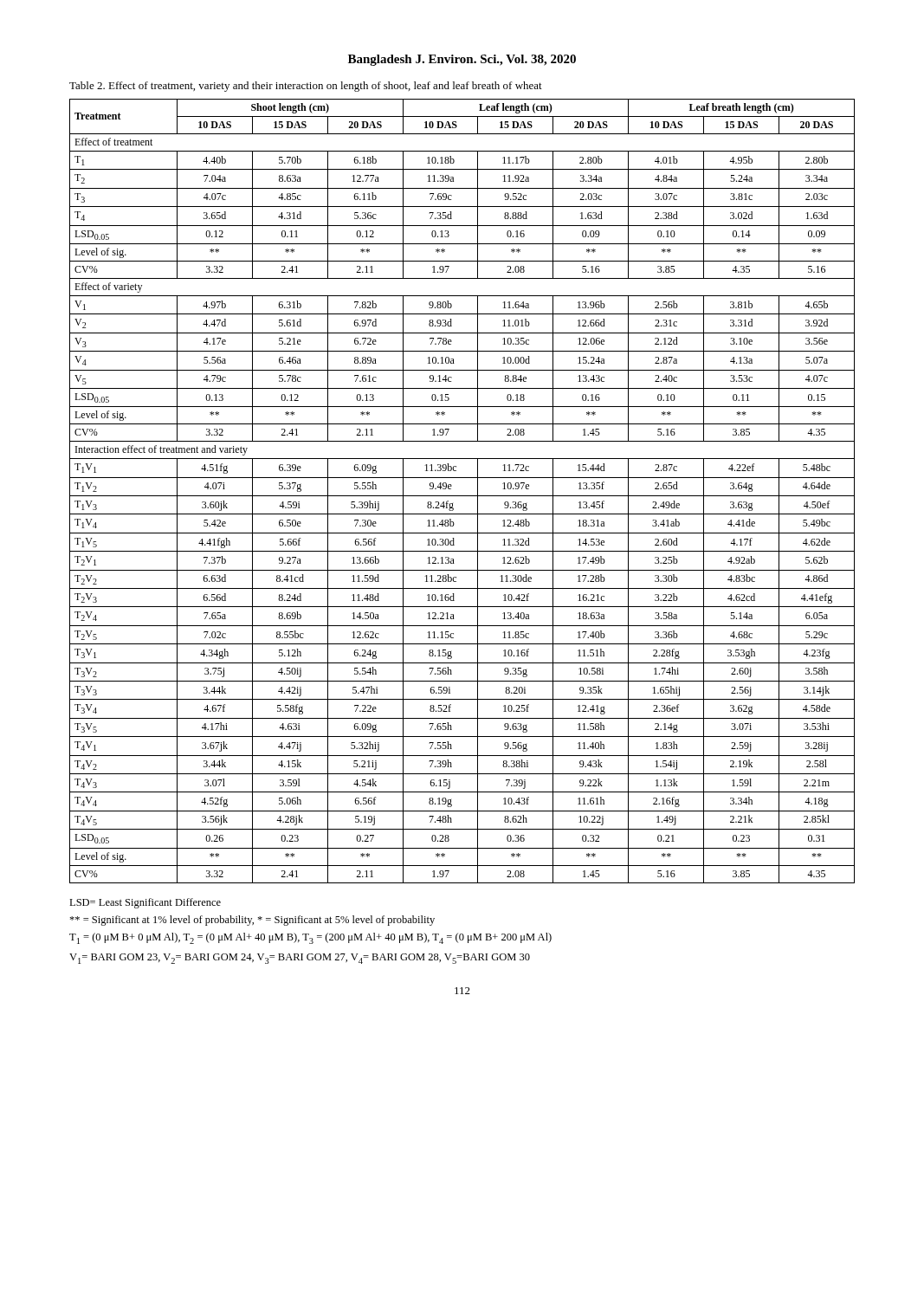The width and height of the screenshot is (924, 1299).
Task: Locate the block of text that opens with "V1= BARI GOM 23,"
Action: tap(300, 958)
